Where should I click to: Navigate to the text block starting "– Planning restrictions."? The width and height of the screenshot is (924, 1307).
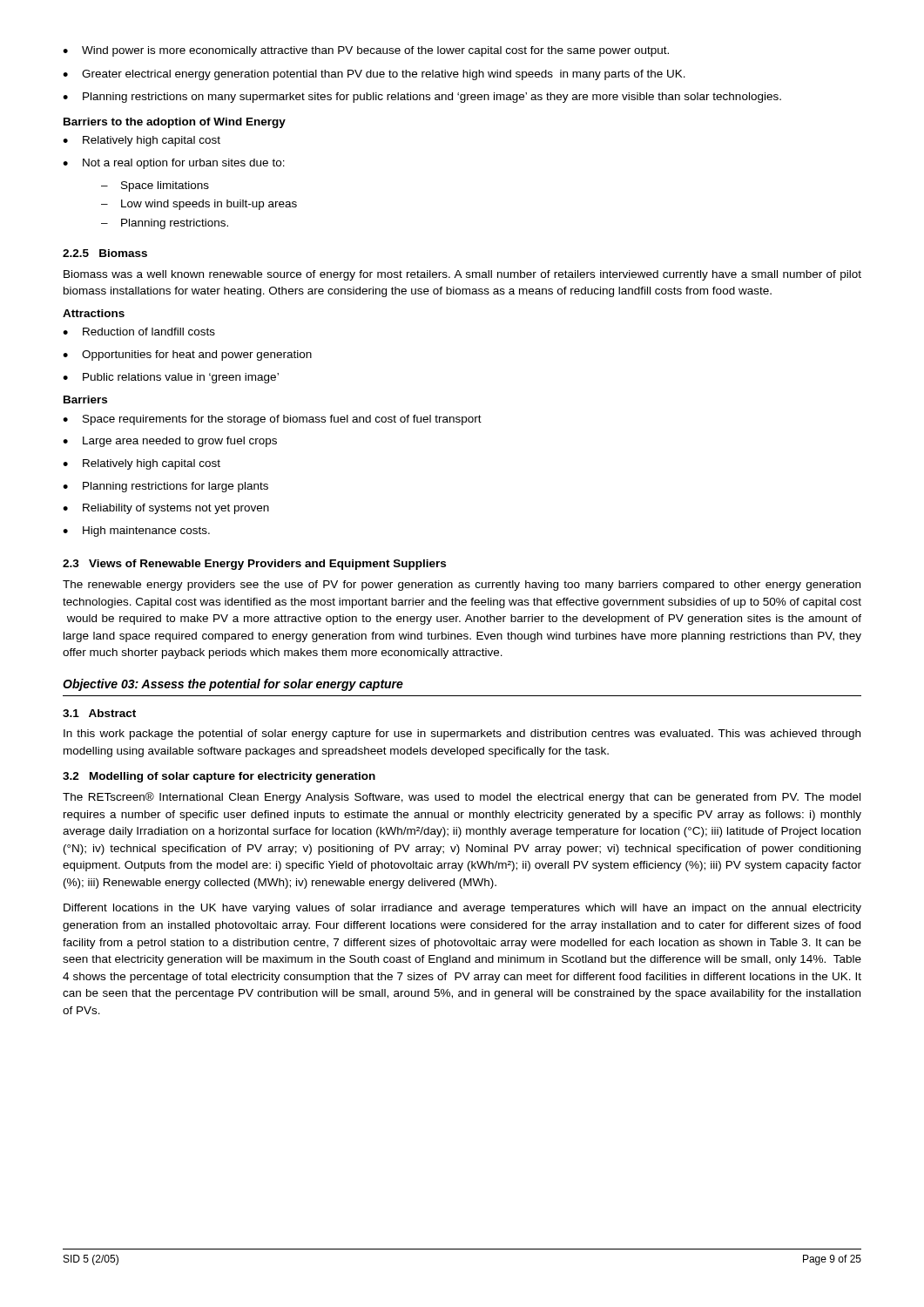(x=165, y=223)
